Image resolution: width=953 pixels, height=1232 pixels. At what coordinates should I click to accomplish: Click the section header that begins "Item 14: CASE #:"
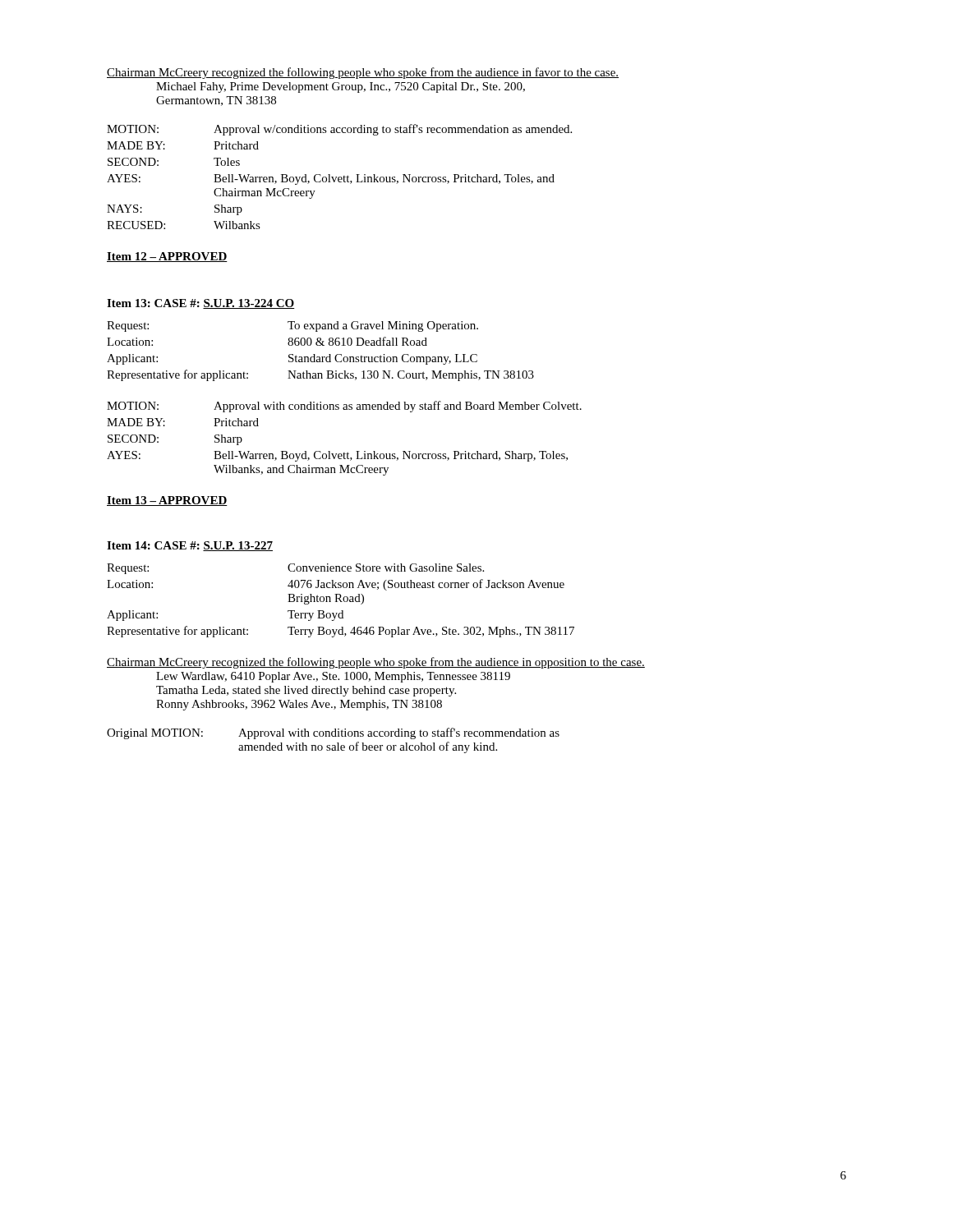(x=190, y=545)
